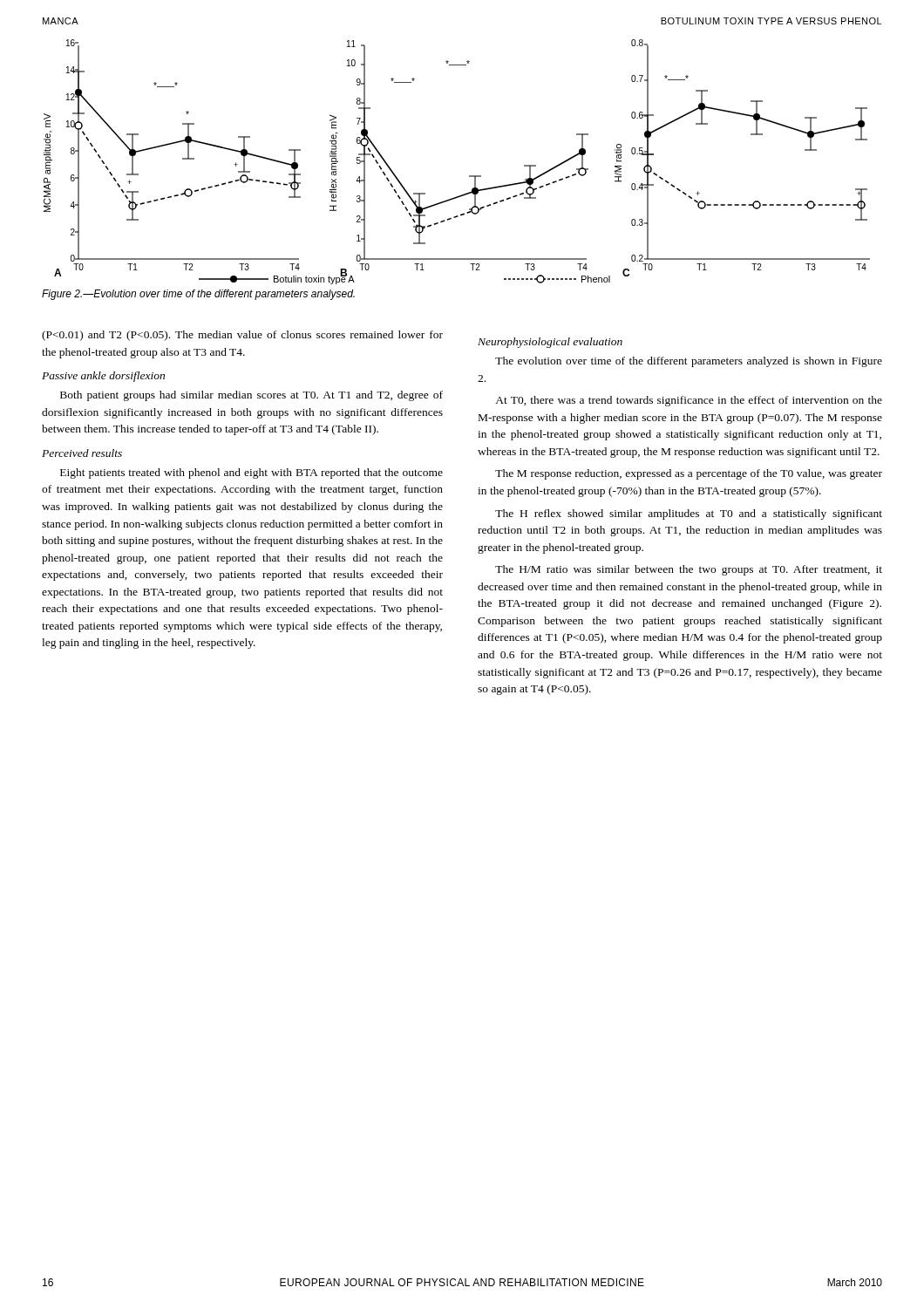Select the text block starting "(P<0.01) and T2 (P<0.05)."
The width and height of the screenshot is (924, 1308).
point(242,343)
